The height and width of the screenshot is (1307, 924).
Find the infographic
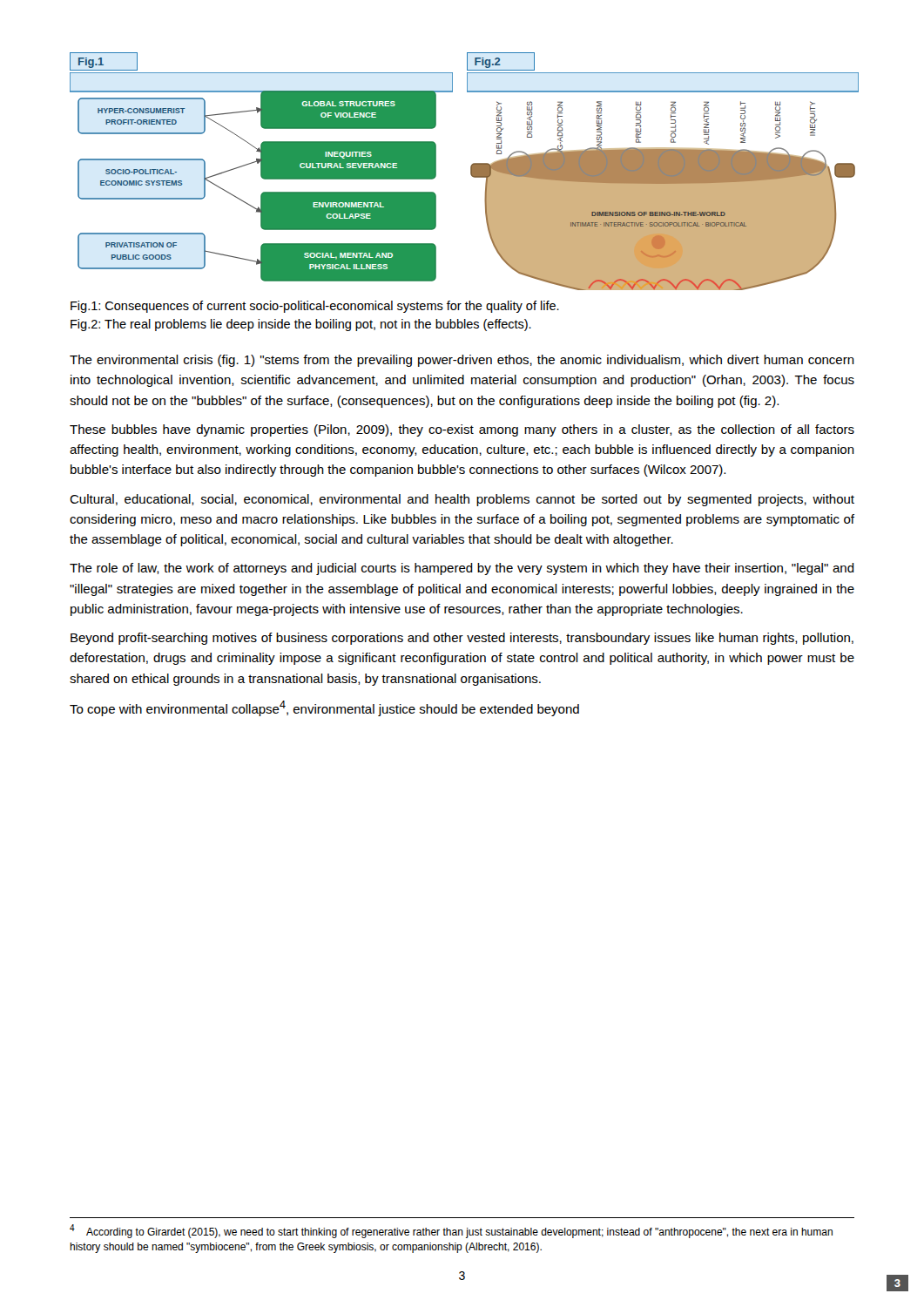tap(462, 171)
